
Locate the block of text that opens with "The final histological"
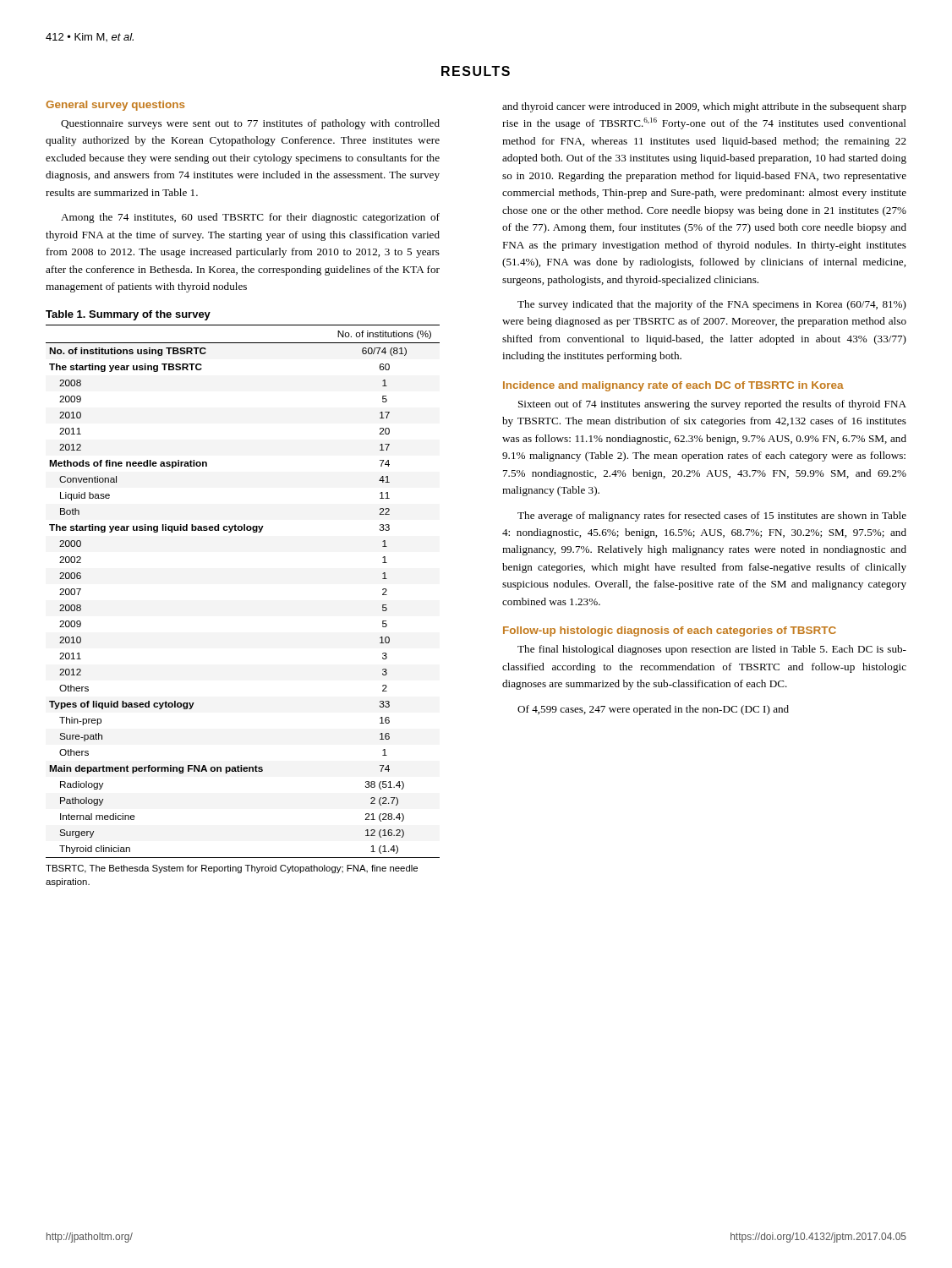point(704,667)
